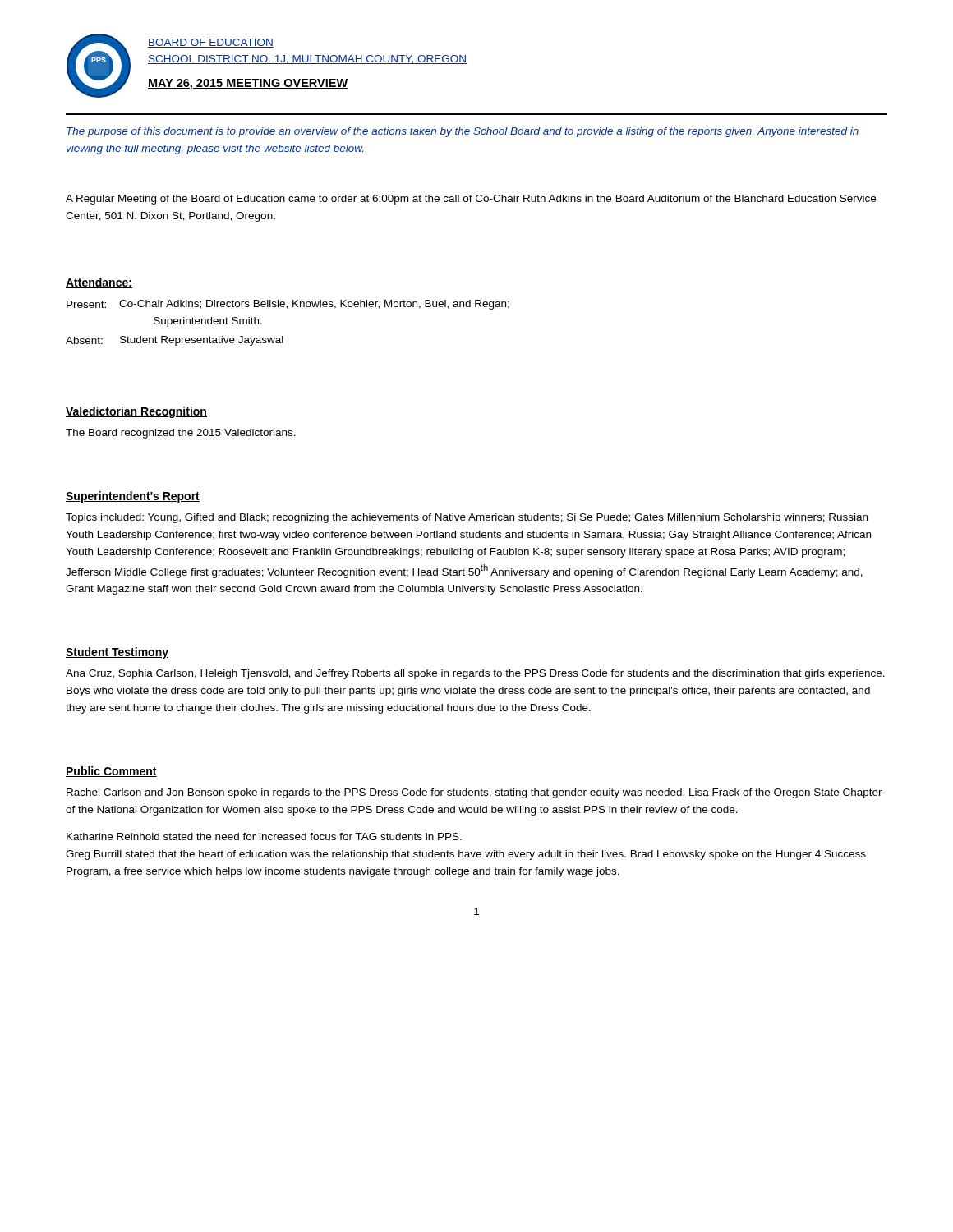Locate the text block that says "A Regular Meeting of the Board"
Screen dimensions: 1232x953
(x=471, y=207)
